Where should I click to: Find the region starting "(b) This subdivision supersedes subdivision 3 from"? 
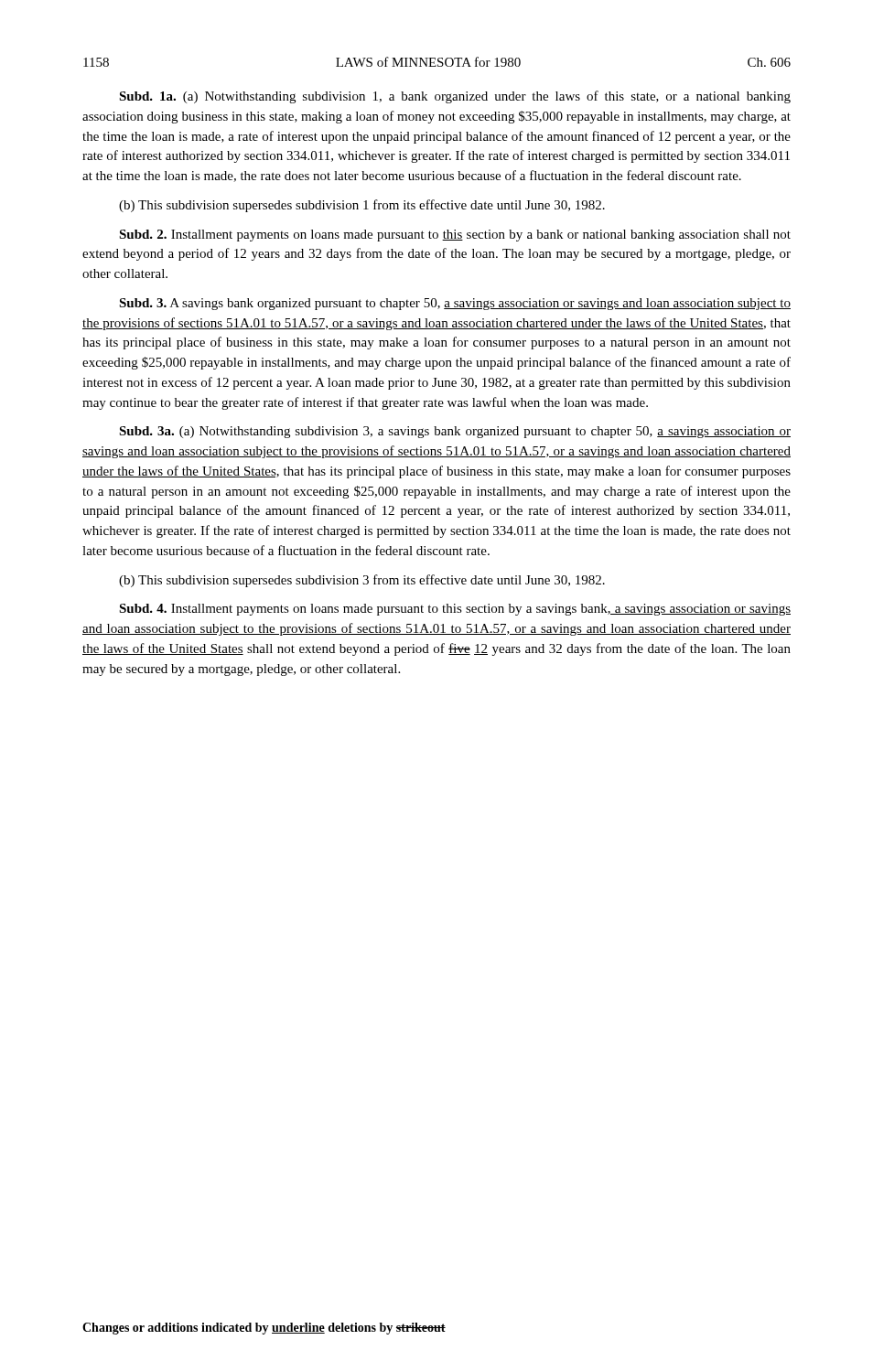[x=362, y=579]
